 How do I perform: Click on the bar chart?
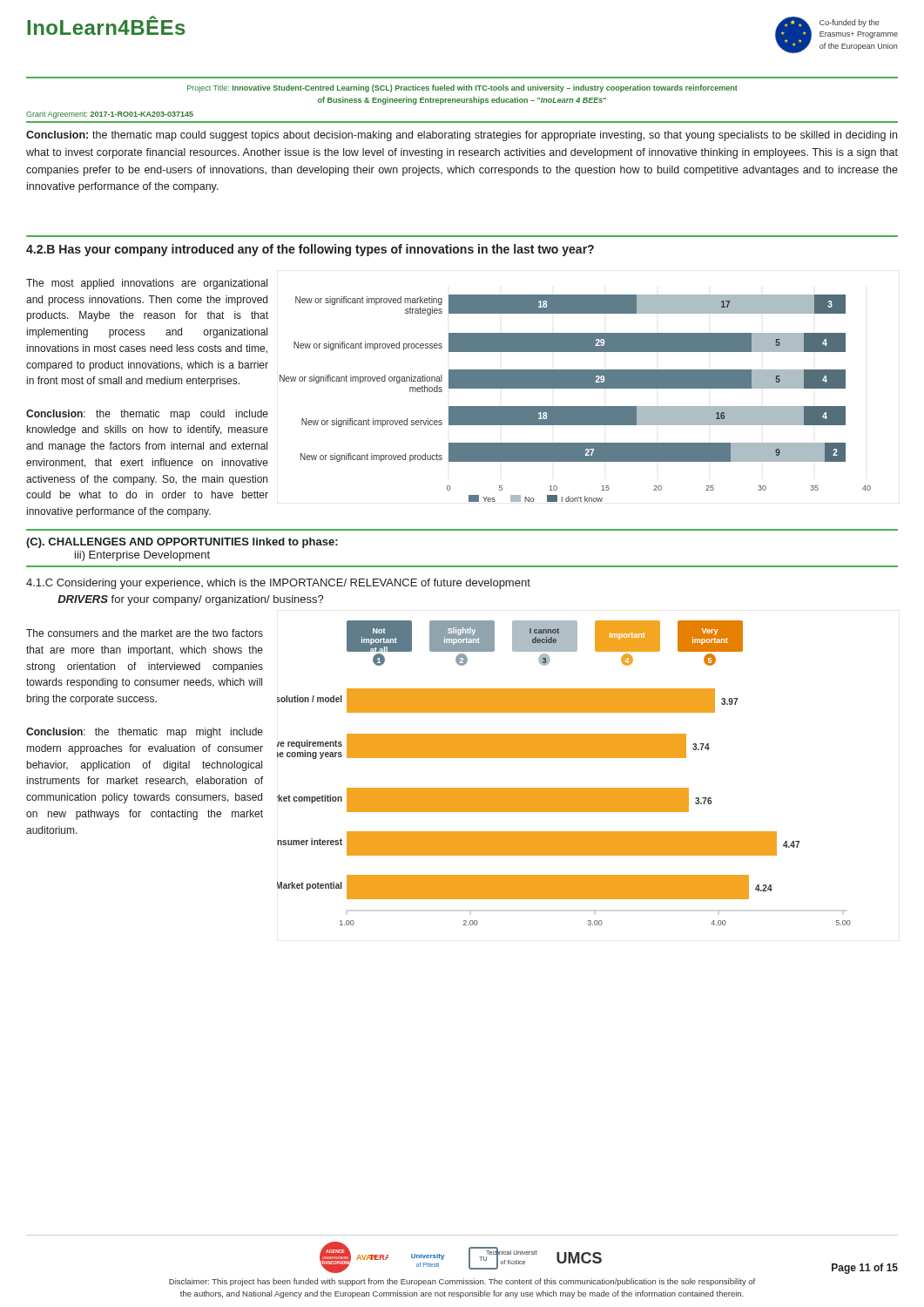(588, 771)
